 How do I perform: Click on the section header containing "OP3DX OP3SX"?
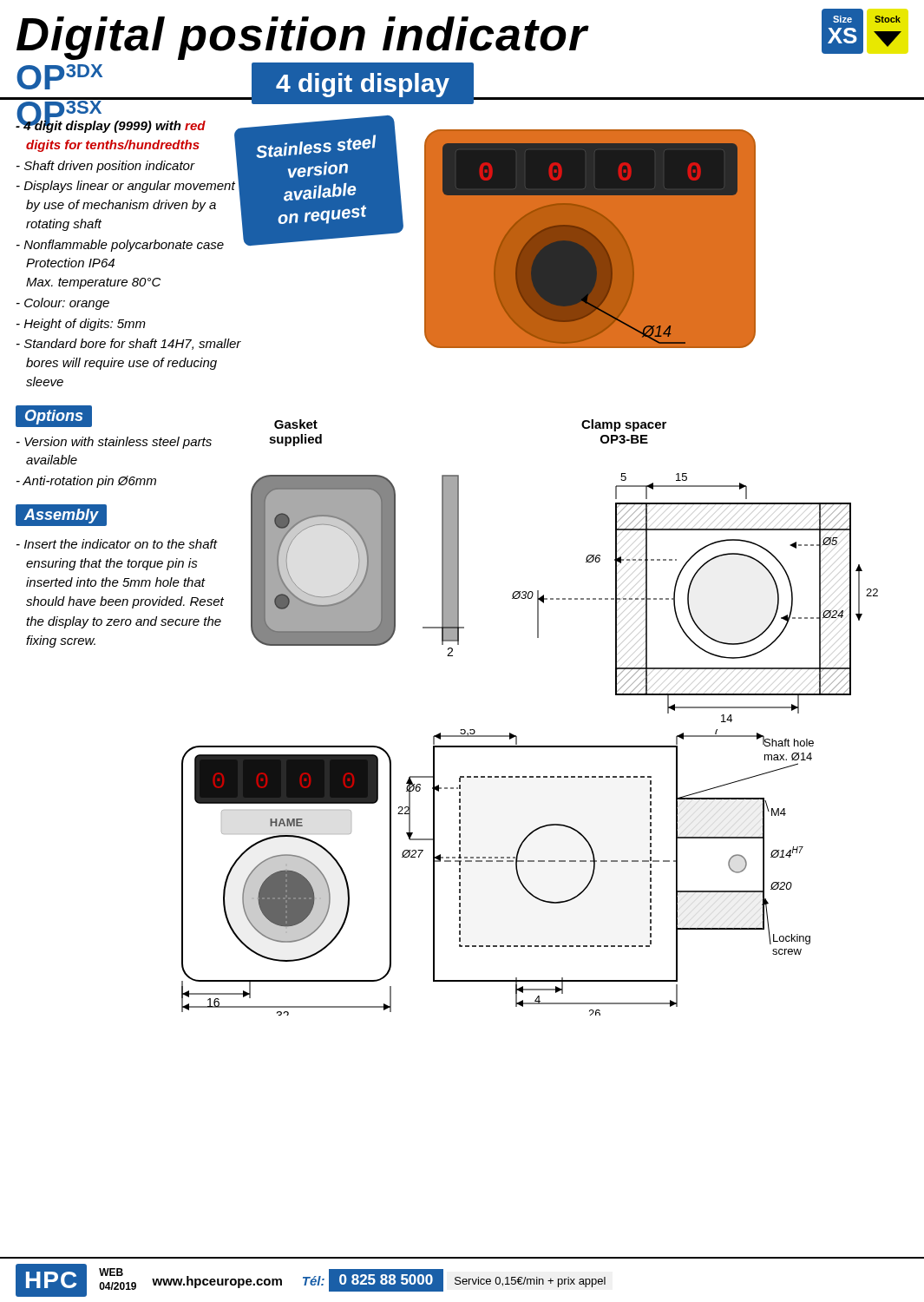click(59, 95)
